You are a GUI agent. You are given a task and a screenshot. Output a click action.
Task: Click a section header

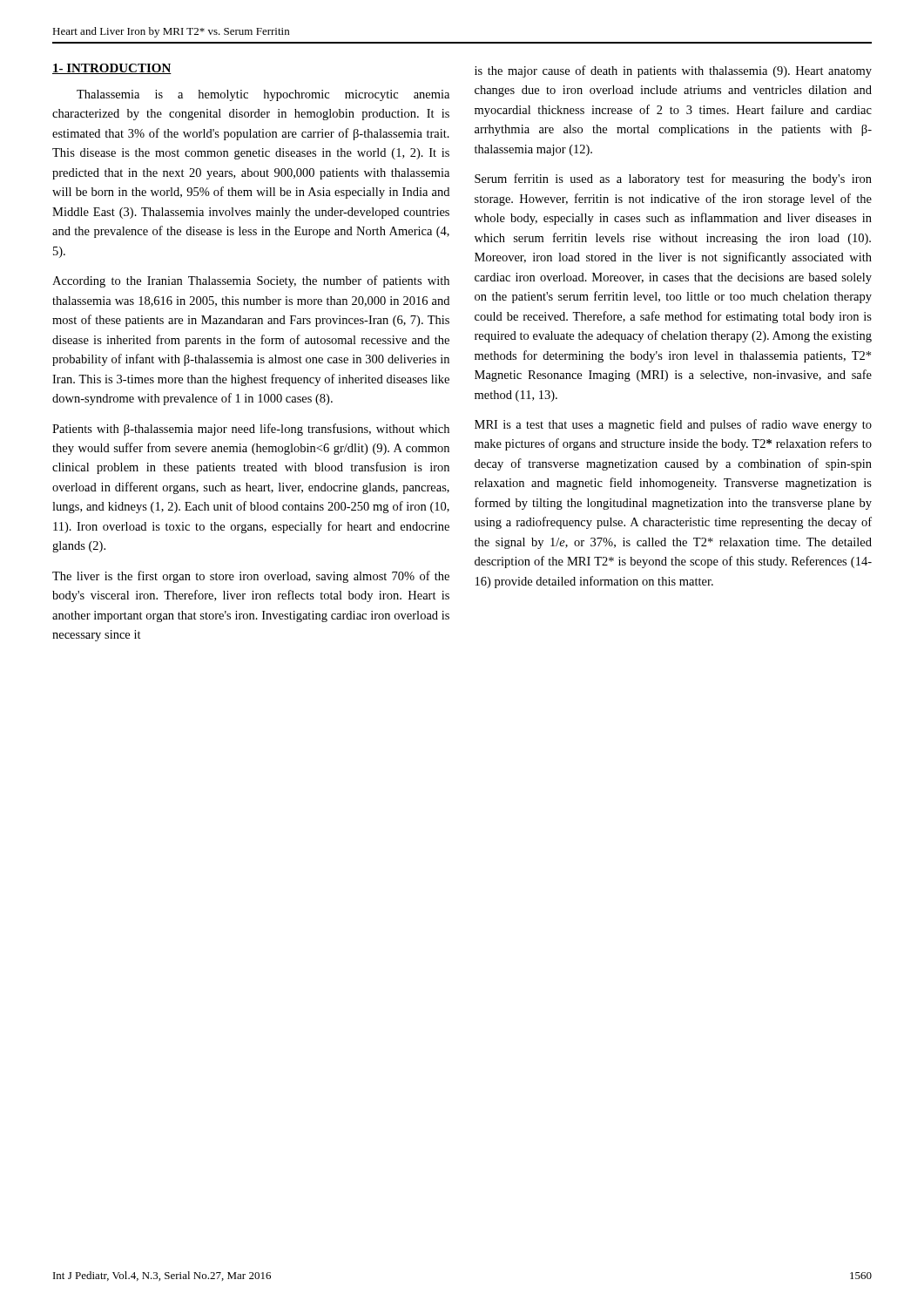click(112, 68)
